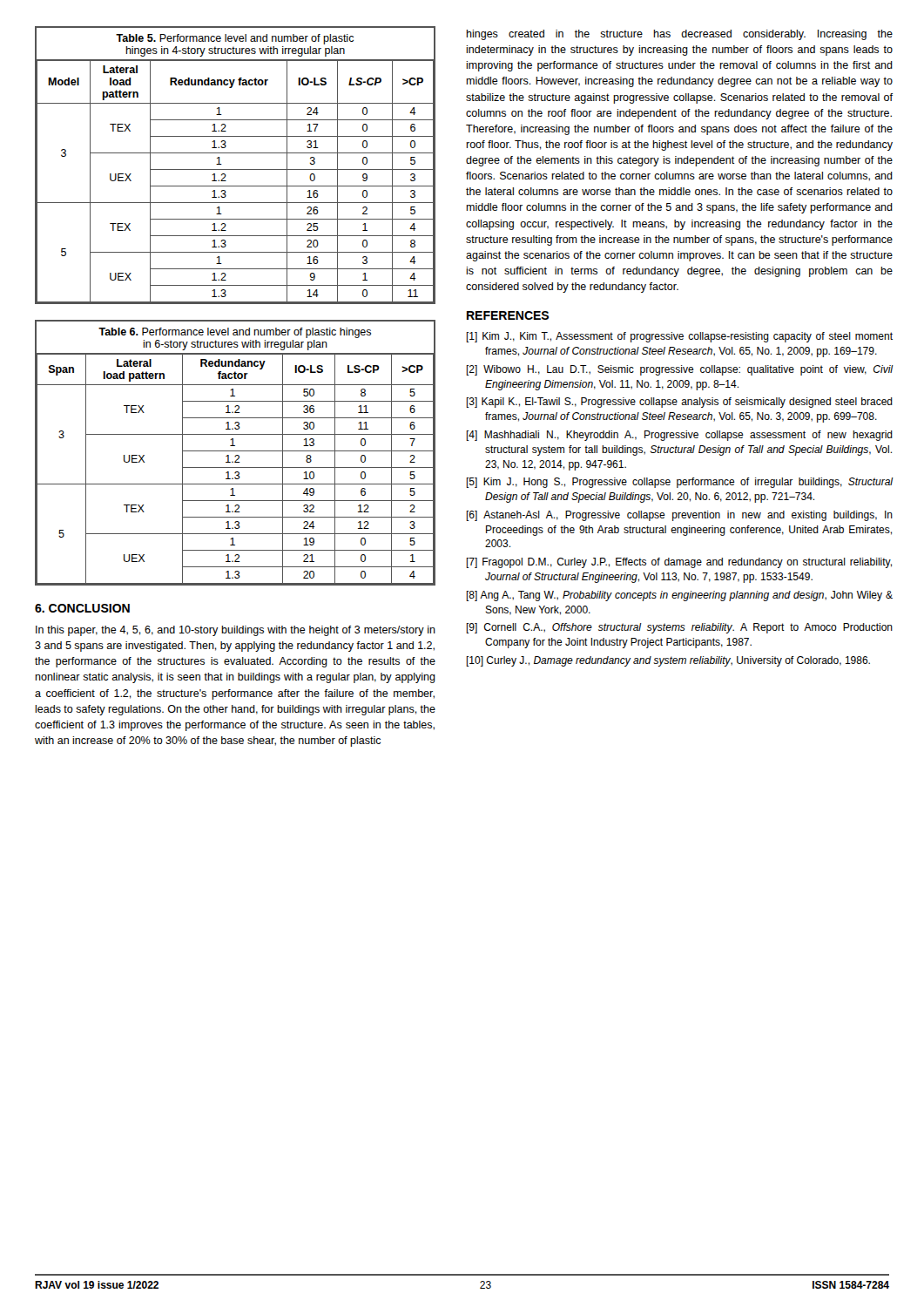The height and width of the screenshot is (1307, 924).
Task: Find the list item with the text "[8] Ang A., Tang"
Action: click(x=679, y=602)
